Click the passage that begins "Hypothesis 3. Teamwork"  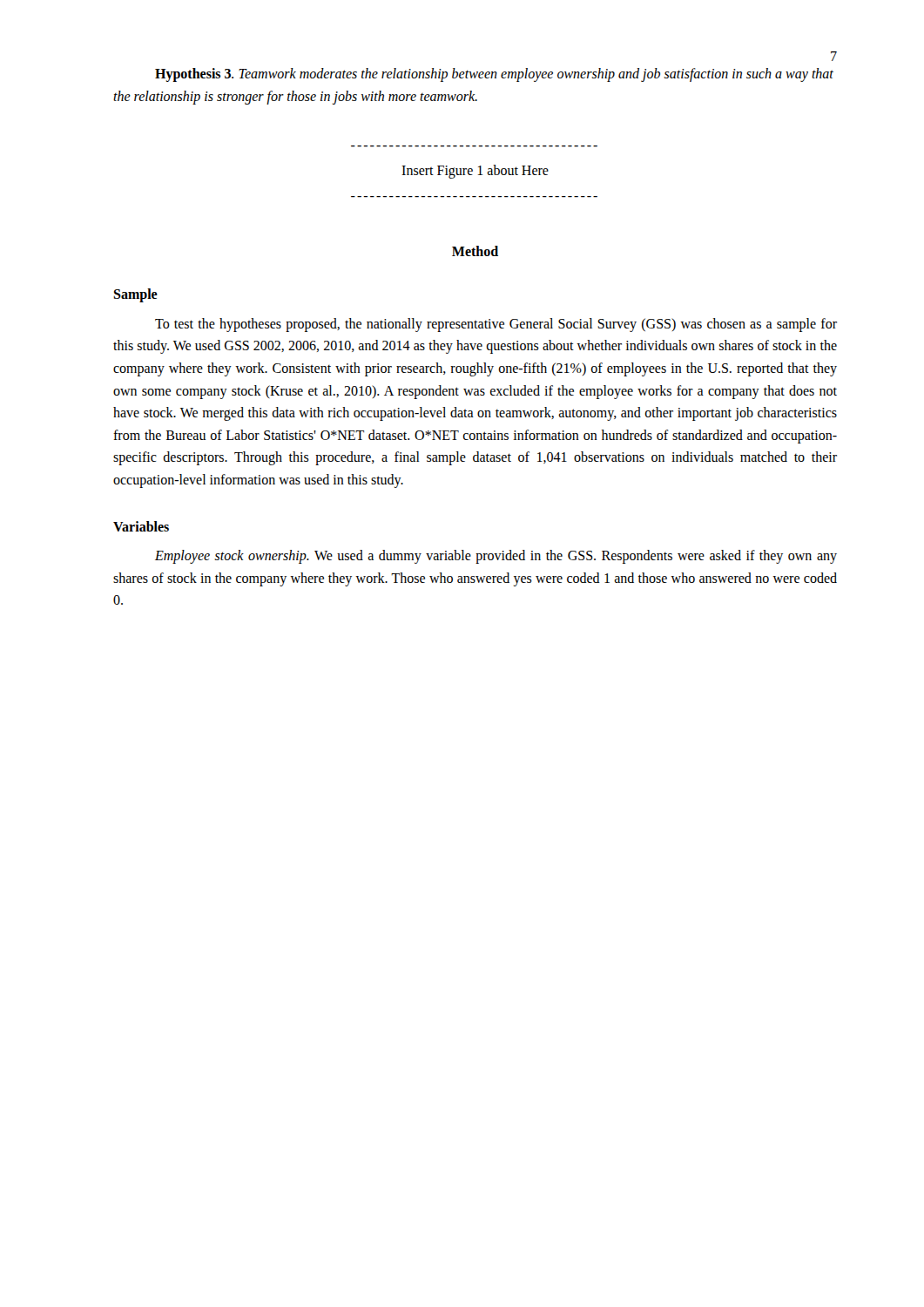473,85
